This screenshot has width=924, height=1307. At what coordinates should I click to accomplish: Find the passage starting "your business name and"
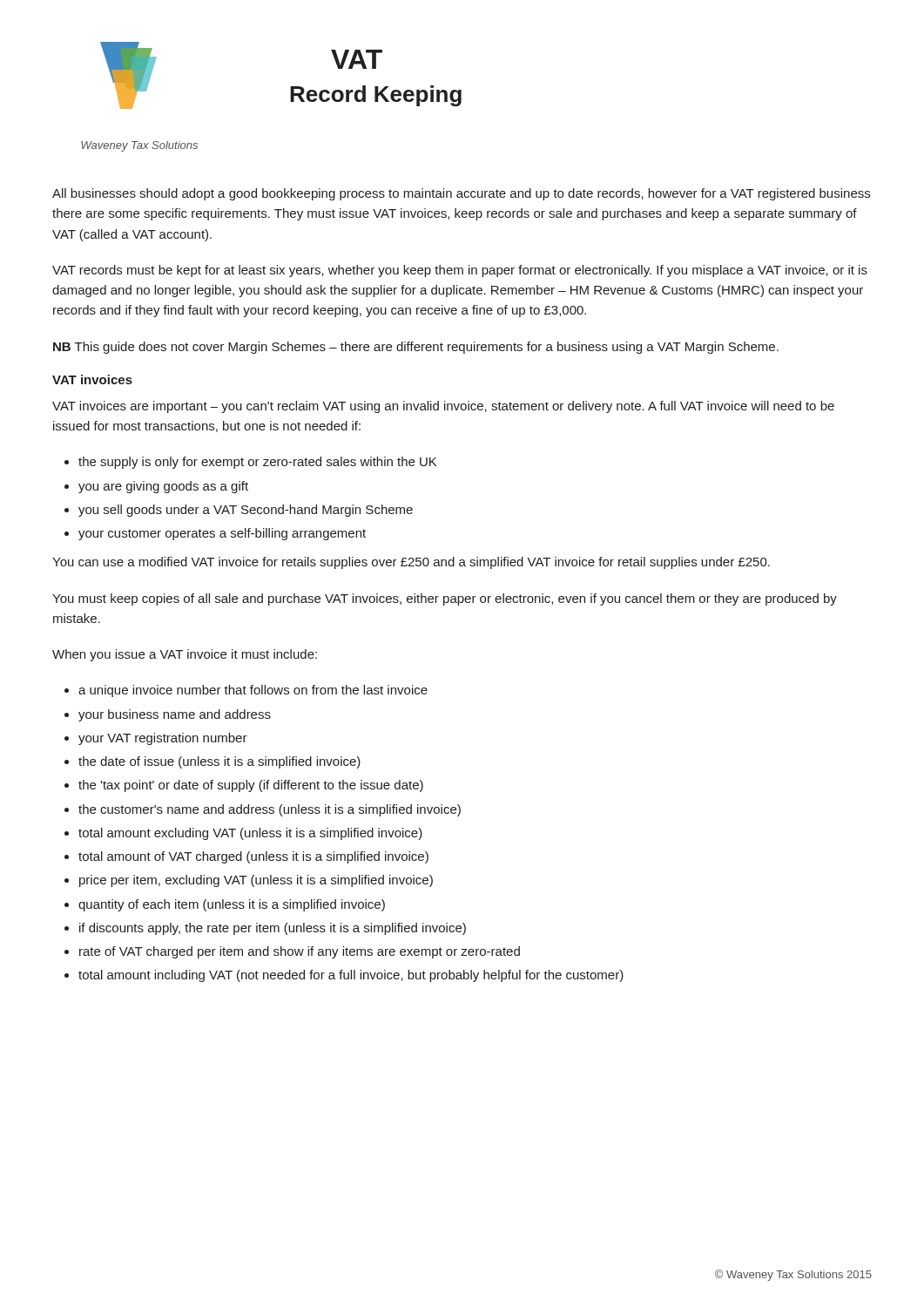(175, 714)
